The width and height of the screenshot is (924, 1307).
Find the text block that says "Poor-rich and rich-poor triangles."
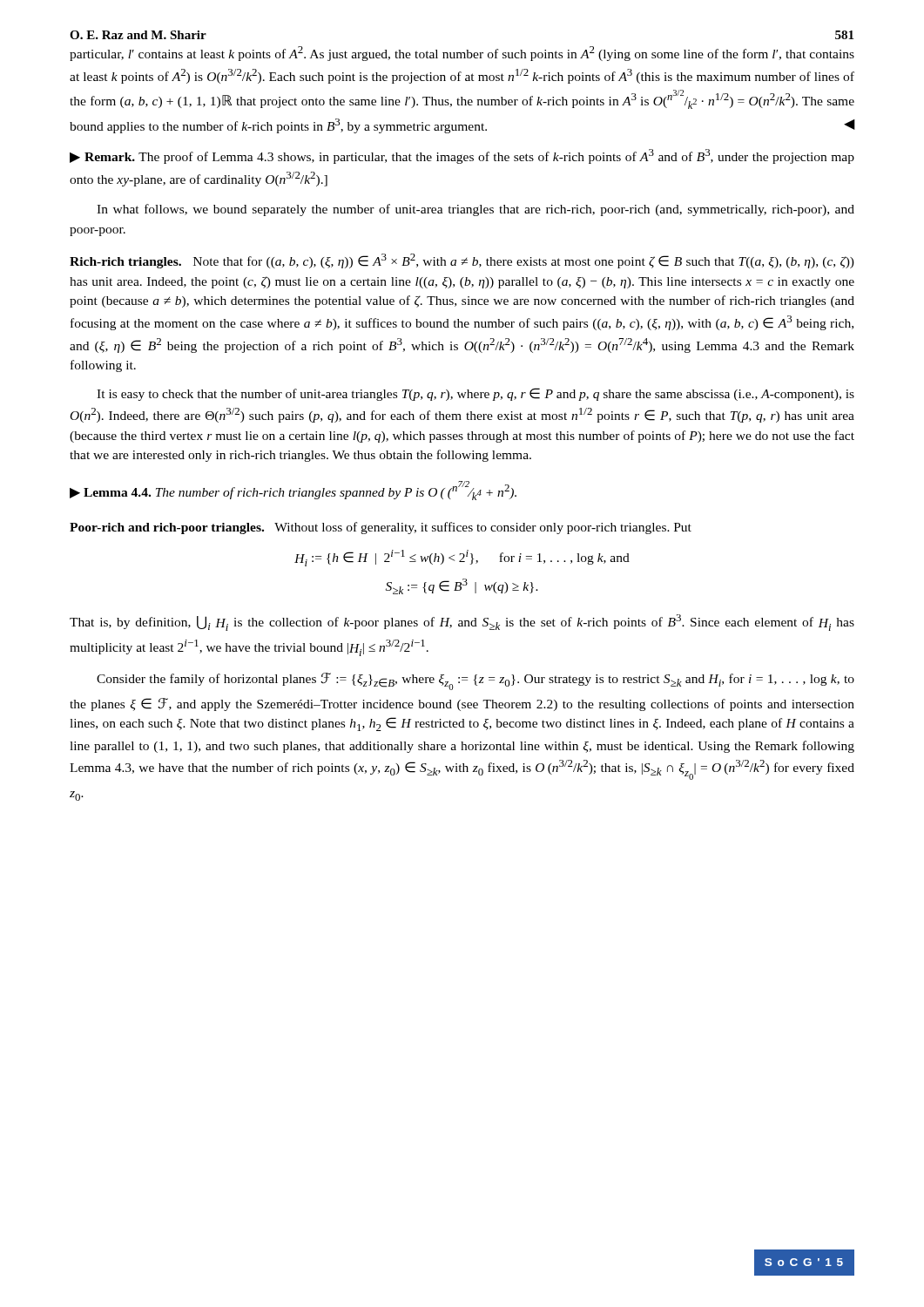[x=381, y=527]
